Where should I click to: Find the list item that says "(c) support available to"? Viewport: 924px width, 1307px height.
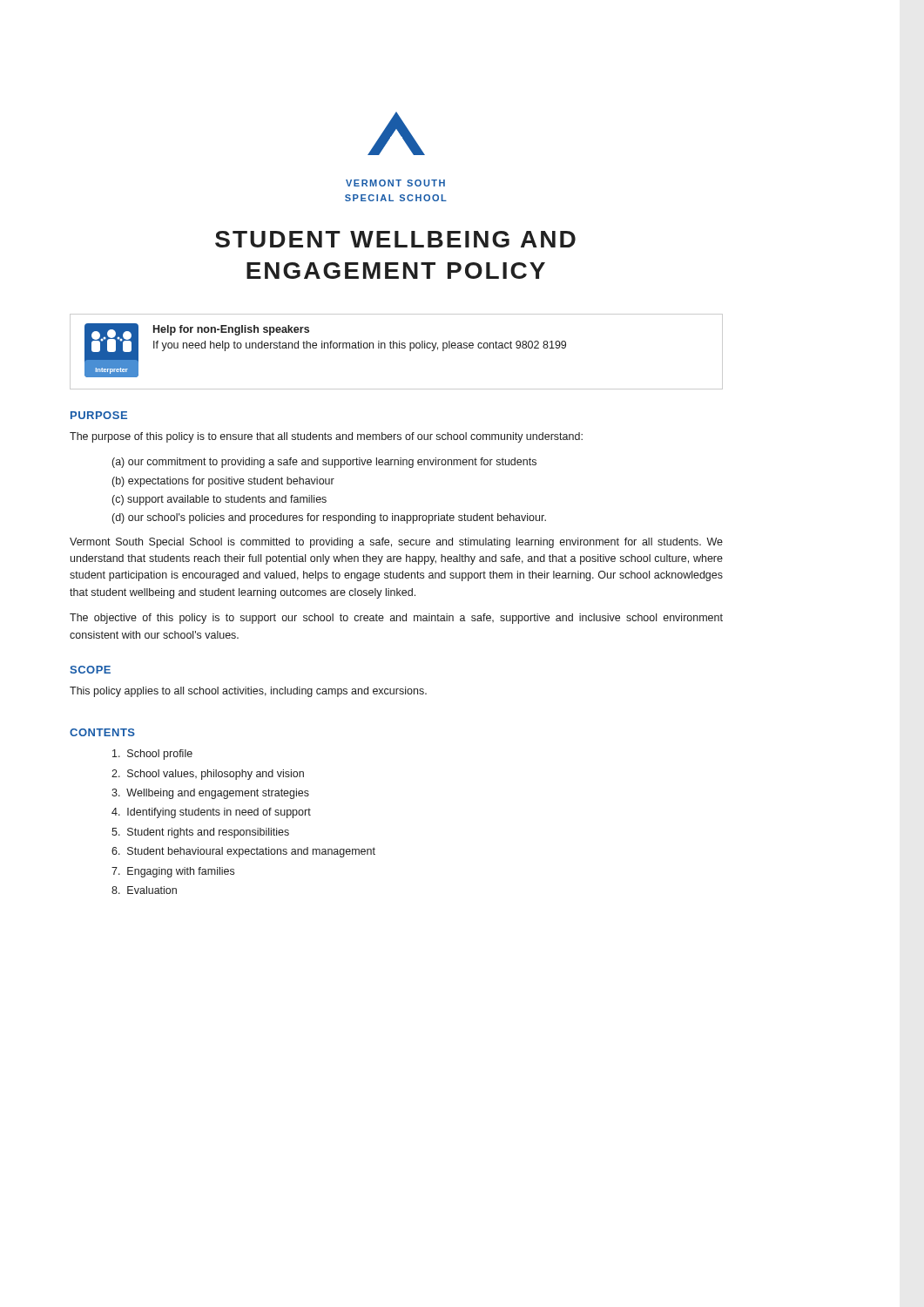click(x=219, y=499)
